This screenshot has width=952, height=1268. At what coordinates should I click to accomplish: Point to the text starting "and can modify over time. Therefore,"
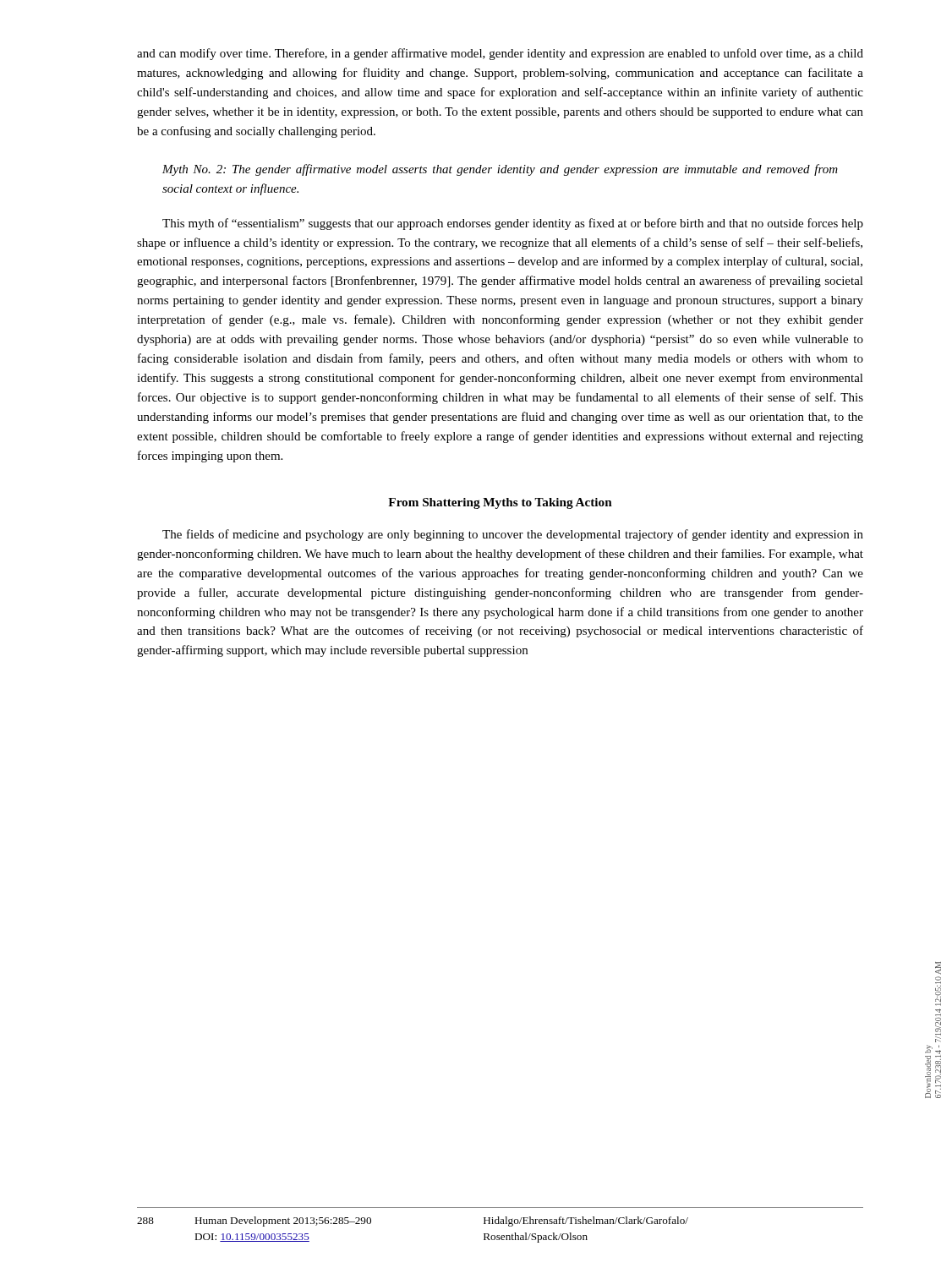tap(500, 92)
